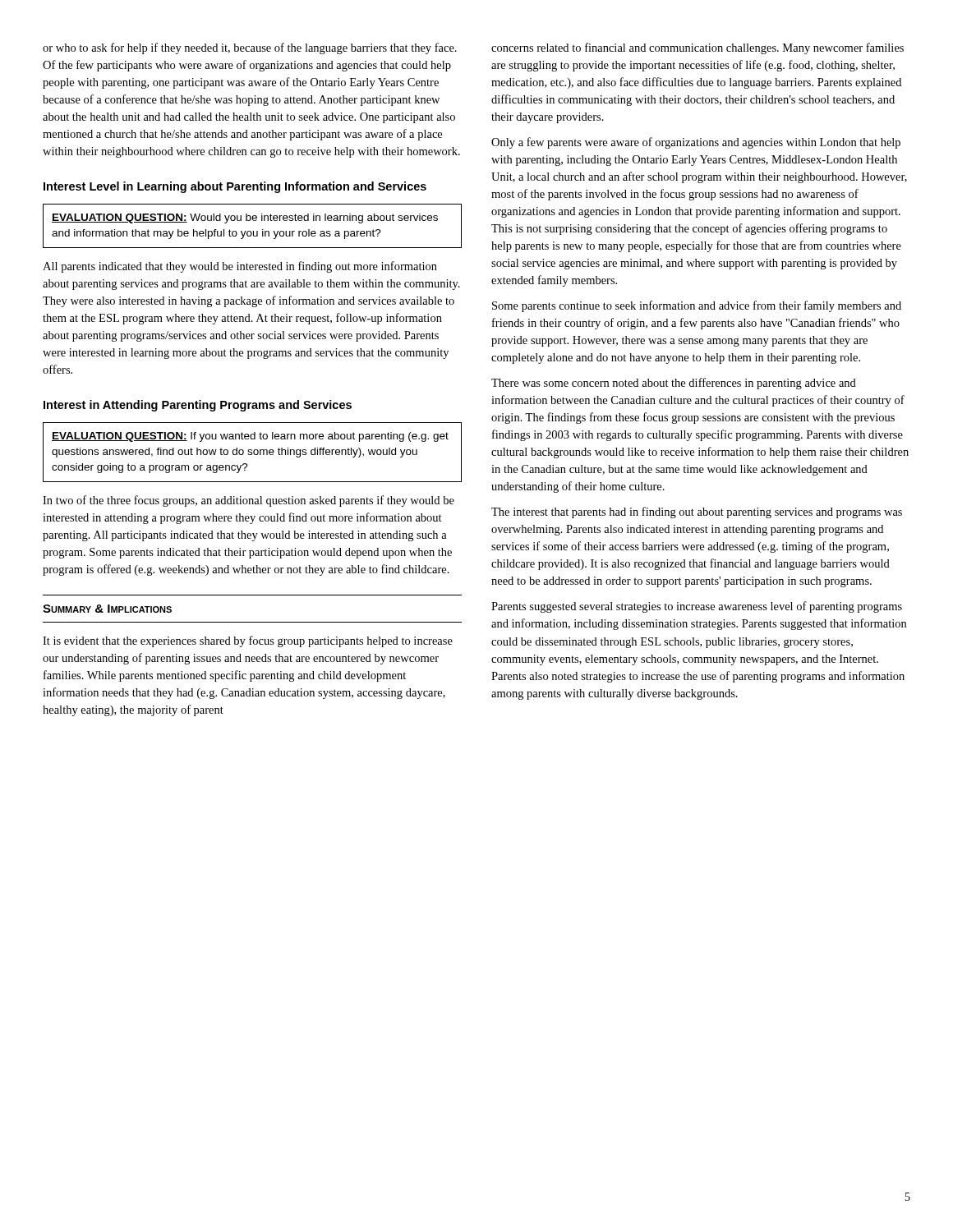This screenshot has height=1232, width=953.
Task: Click on the text block with the text "EVALUATION QUESTION: Would you be"
Action: (x=245, y=225)
